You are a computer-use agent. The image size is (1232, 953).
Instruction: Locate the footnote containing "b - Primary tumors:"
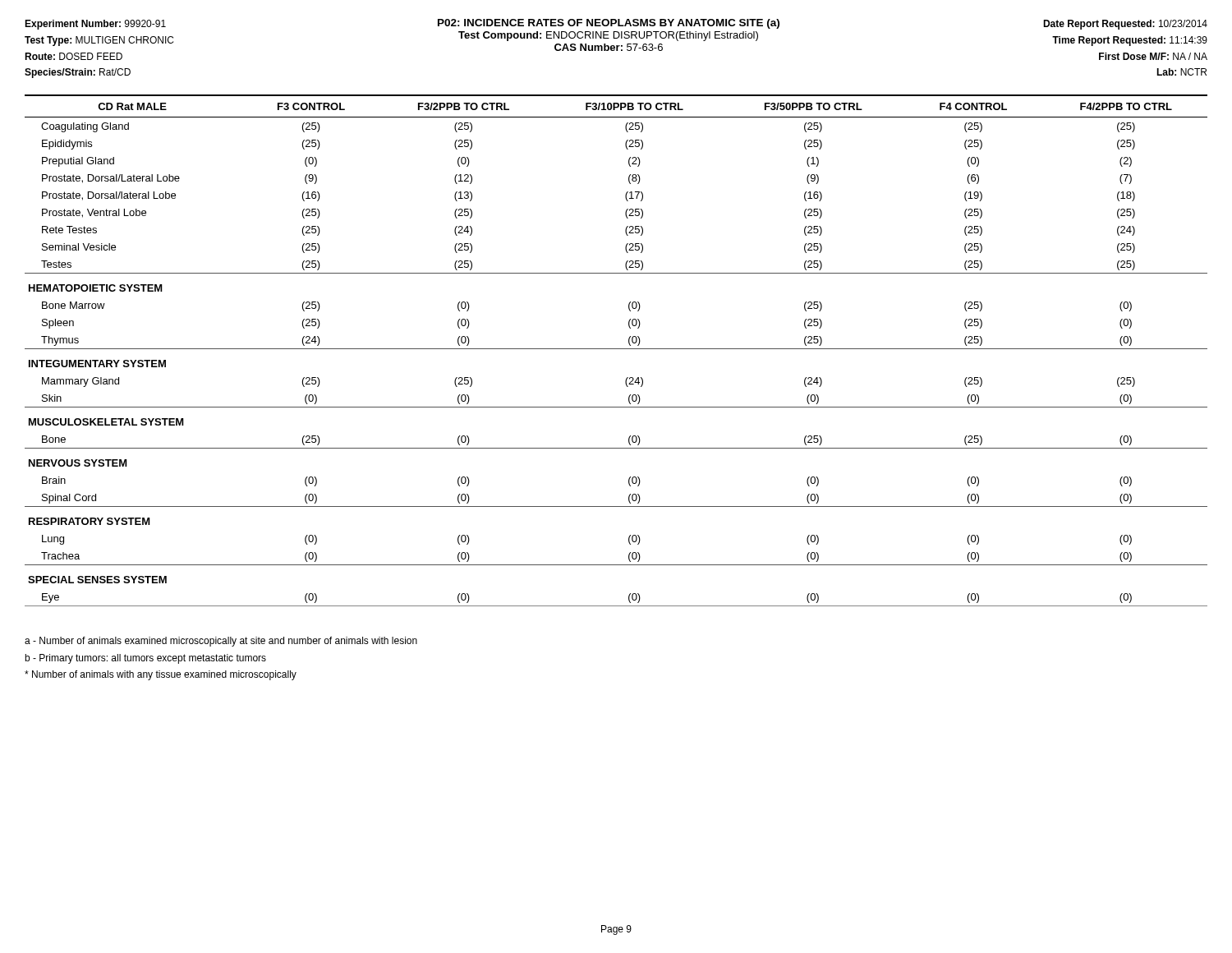(x=145, y=658)
